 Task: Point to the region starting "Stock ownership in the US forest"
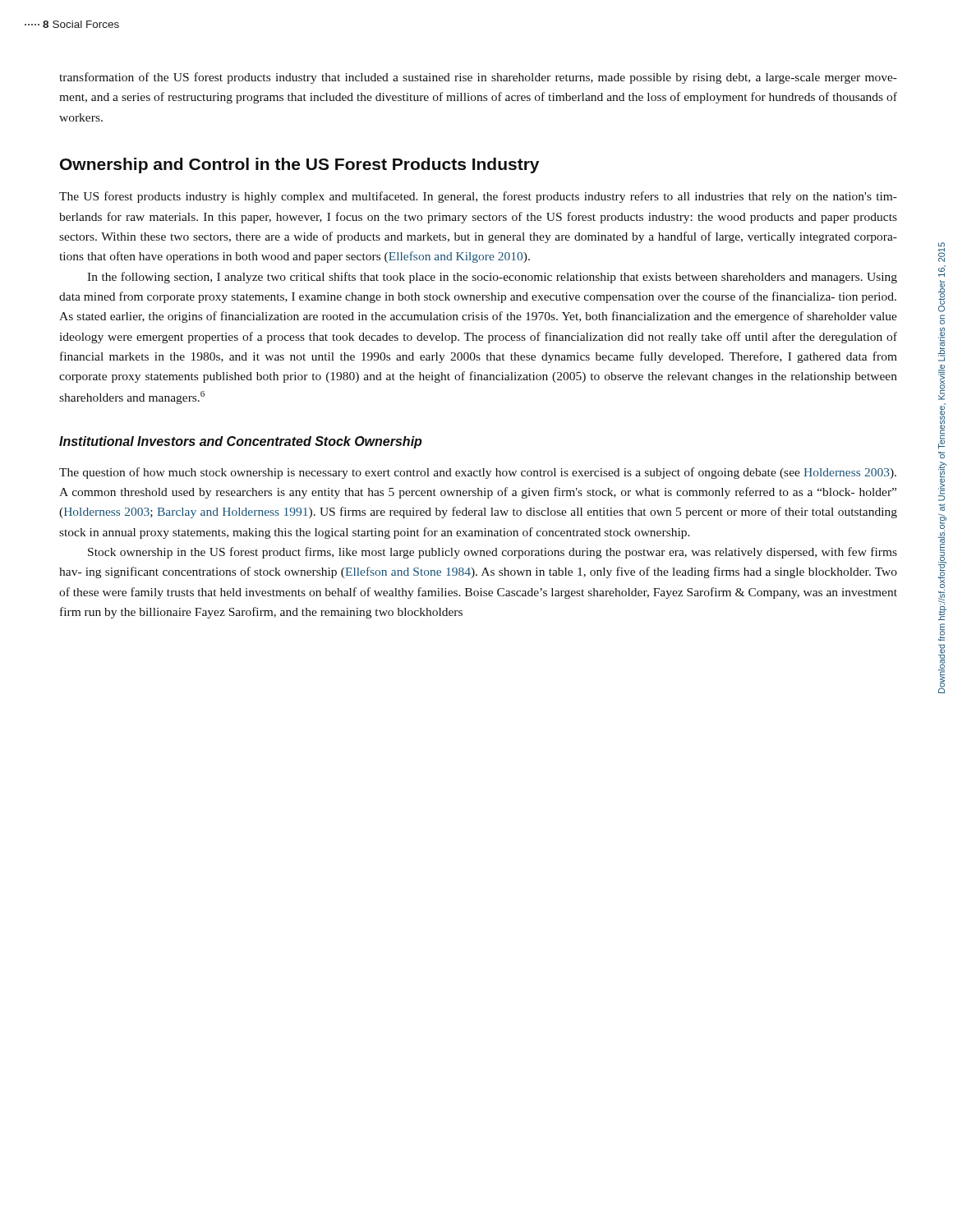(478, 582)
